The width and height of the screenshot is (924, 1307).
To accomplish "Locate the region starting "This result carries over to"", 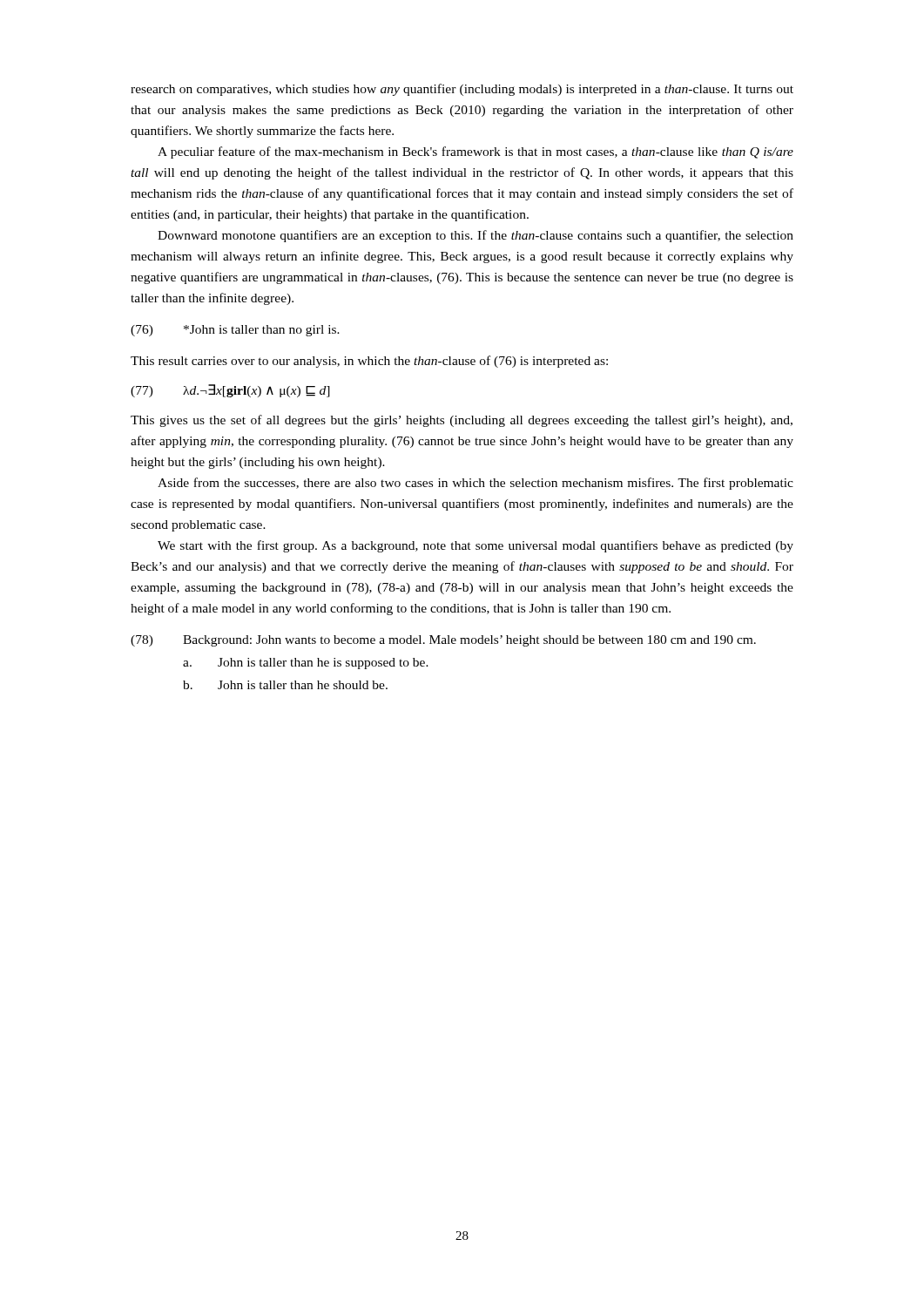I will pyautogui.click(x=462, y=361).
